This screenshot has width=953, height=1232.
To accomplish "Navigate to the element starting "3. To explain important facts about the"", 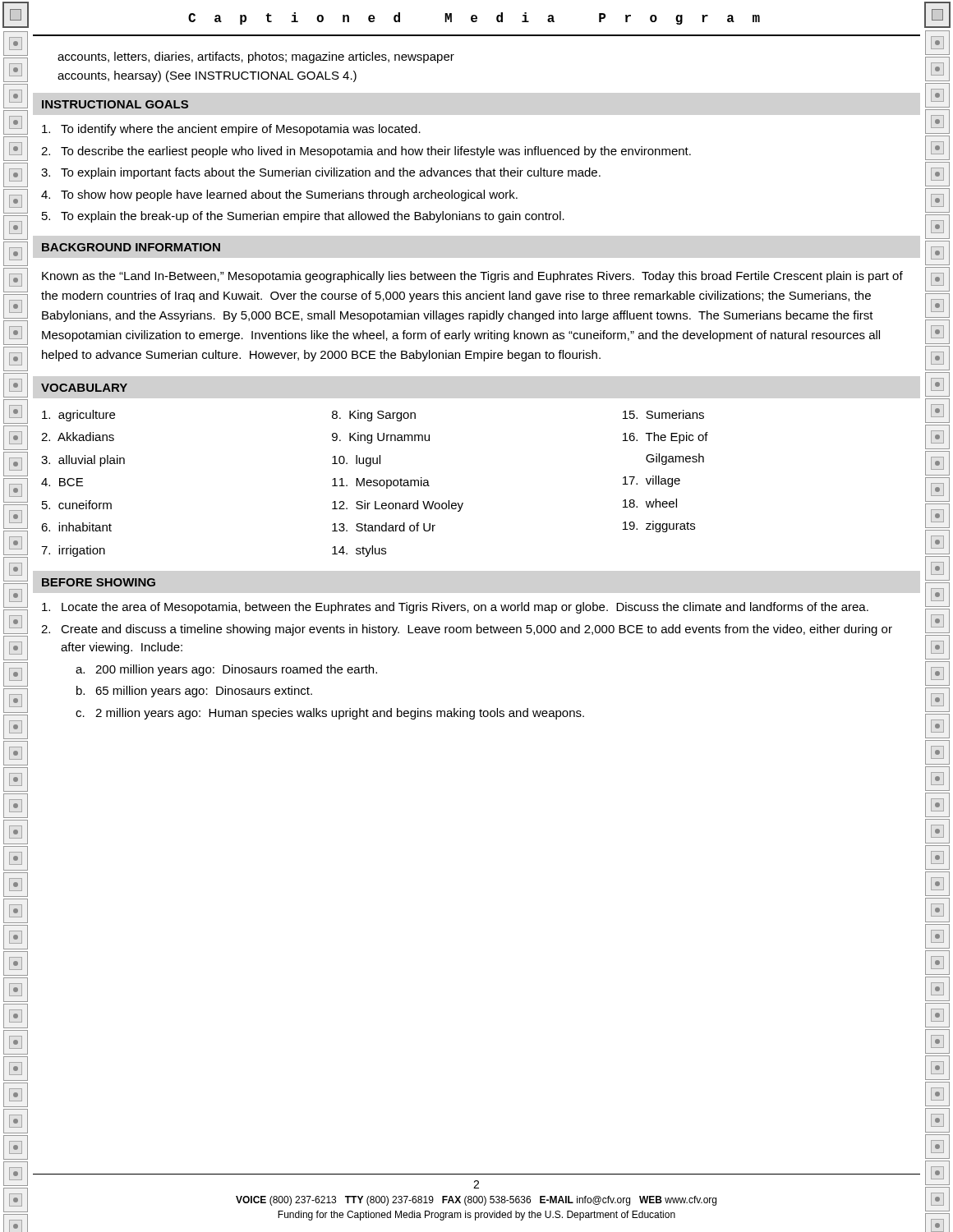I will coord(476,173).
